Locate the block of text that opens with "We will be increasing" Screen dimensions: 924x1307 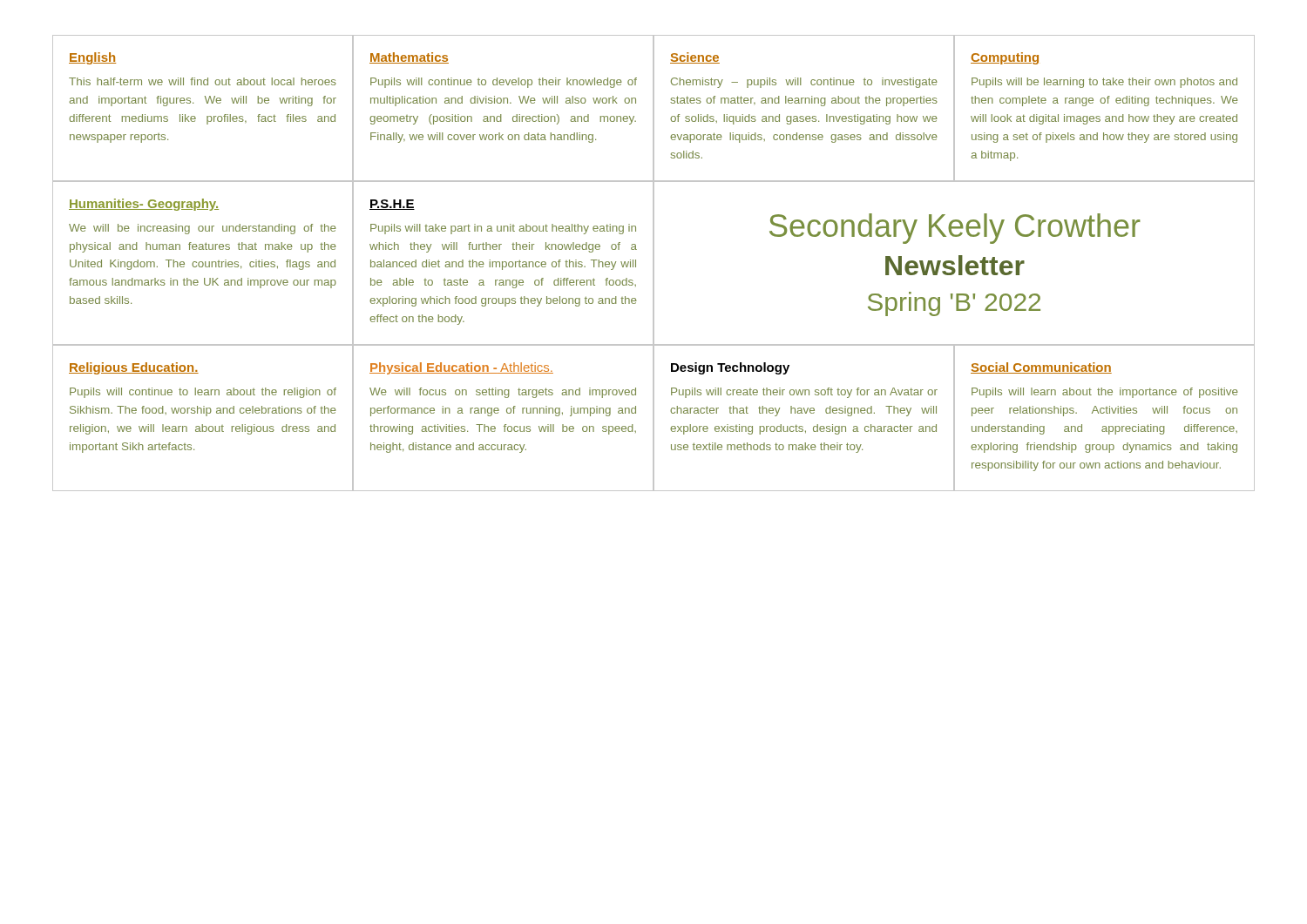(203, 264)
